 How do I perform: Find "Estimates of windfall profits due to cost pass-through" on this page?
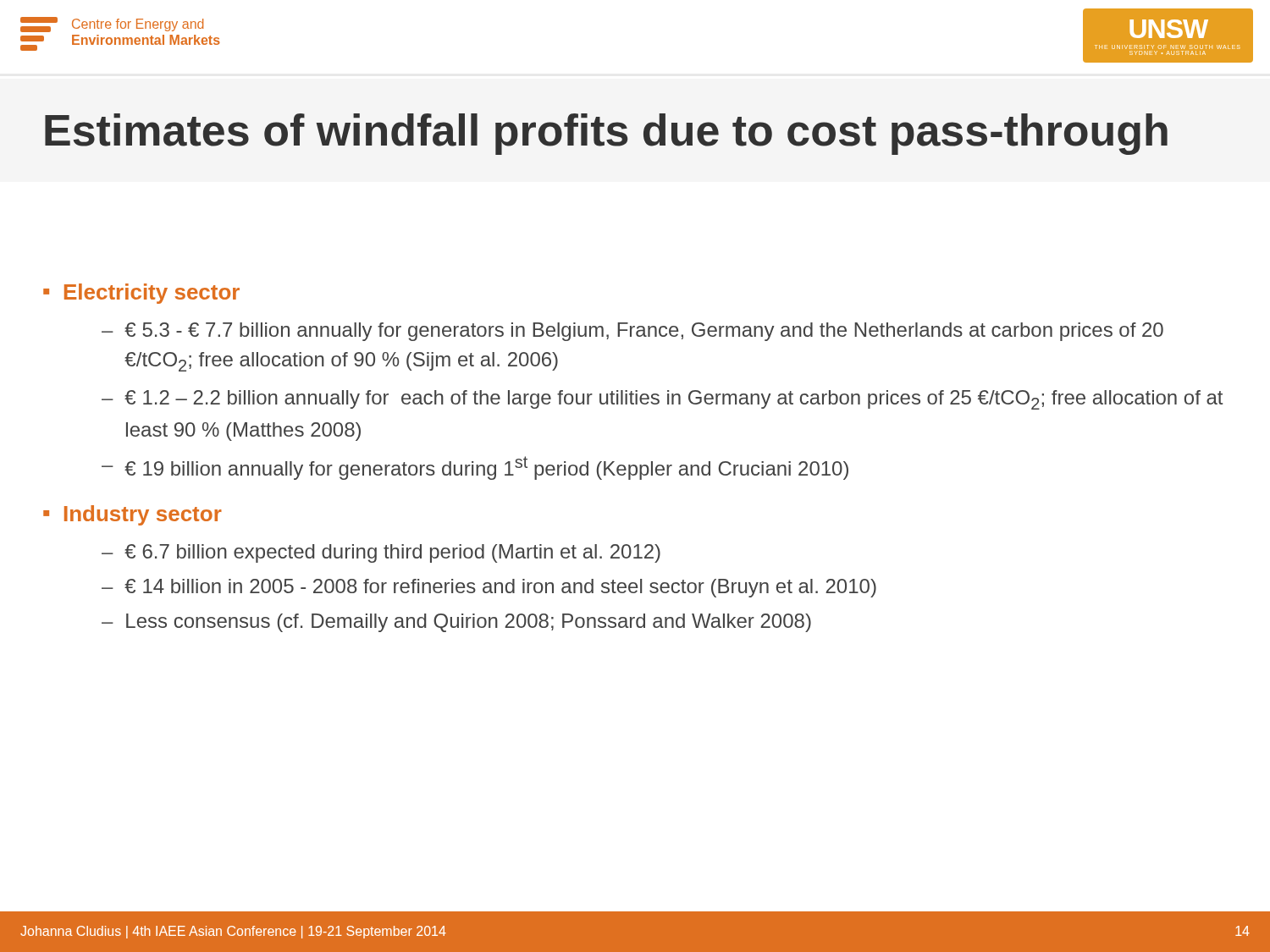pos(635,130)
